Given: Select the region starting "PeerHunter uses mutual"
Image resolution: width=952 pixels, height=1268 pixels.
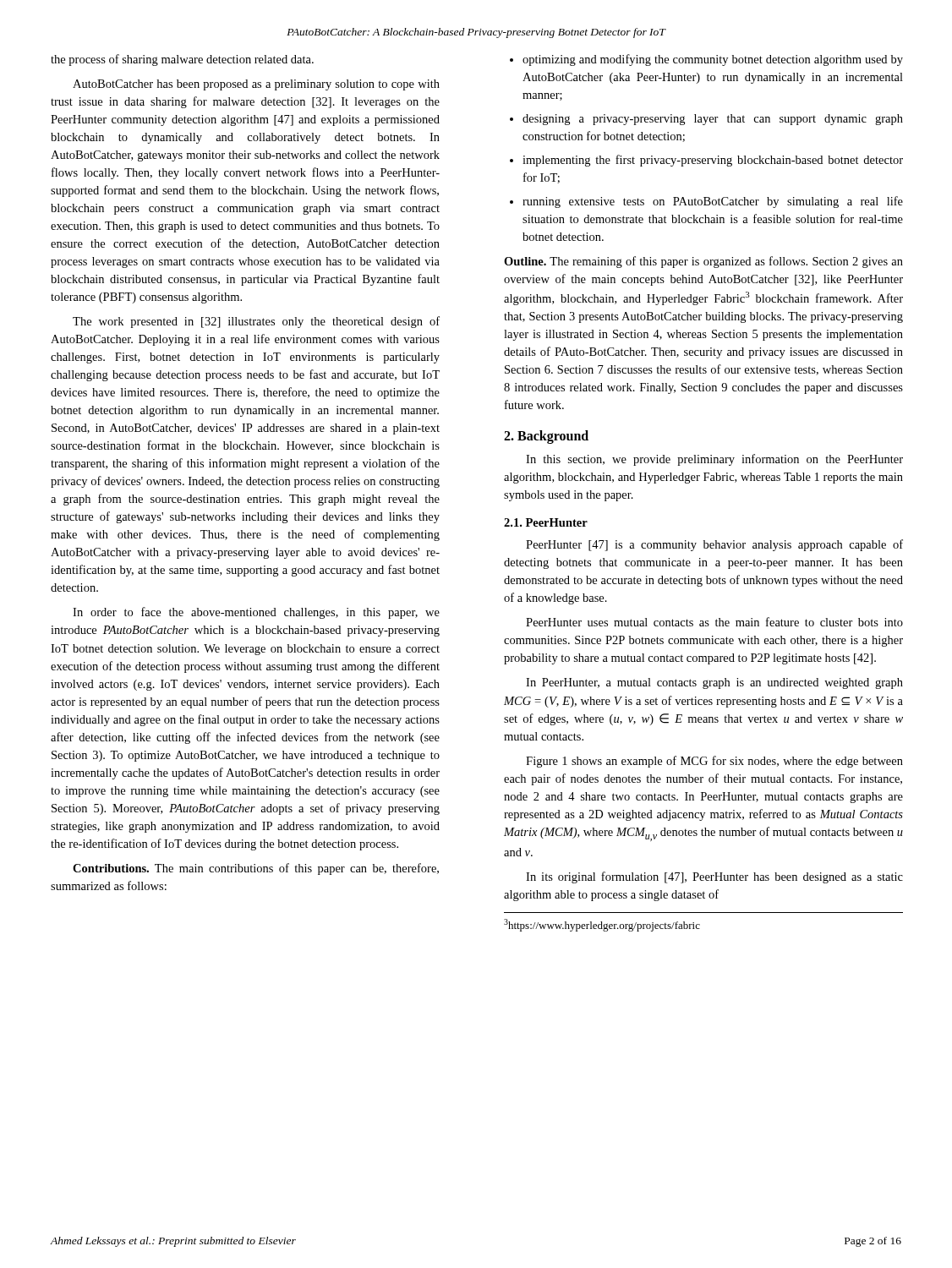Looking at the screenshot, I should coord(703,641).
